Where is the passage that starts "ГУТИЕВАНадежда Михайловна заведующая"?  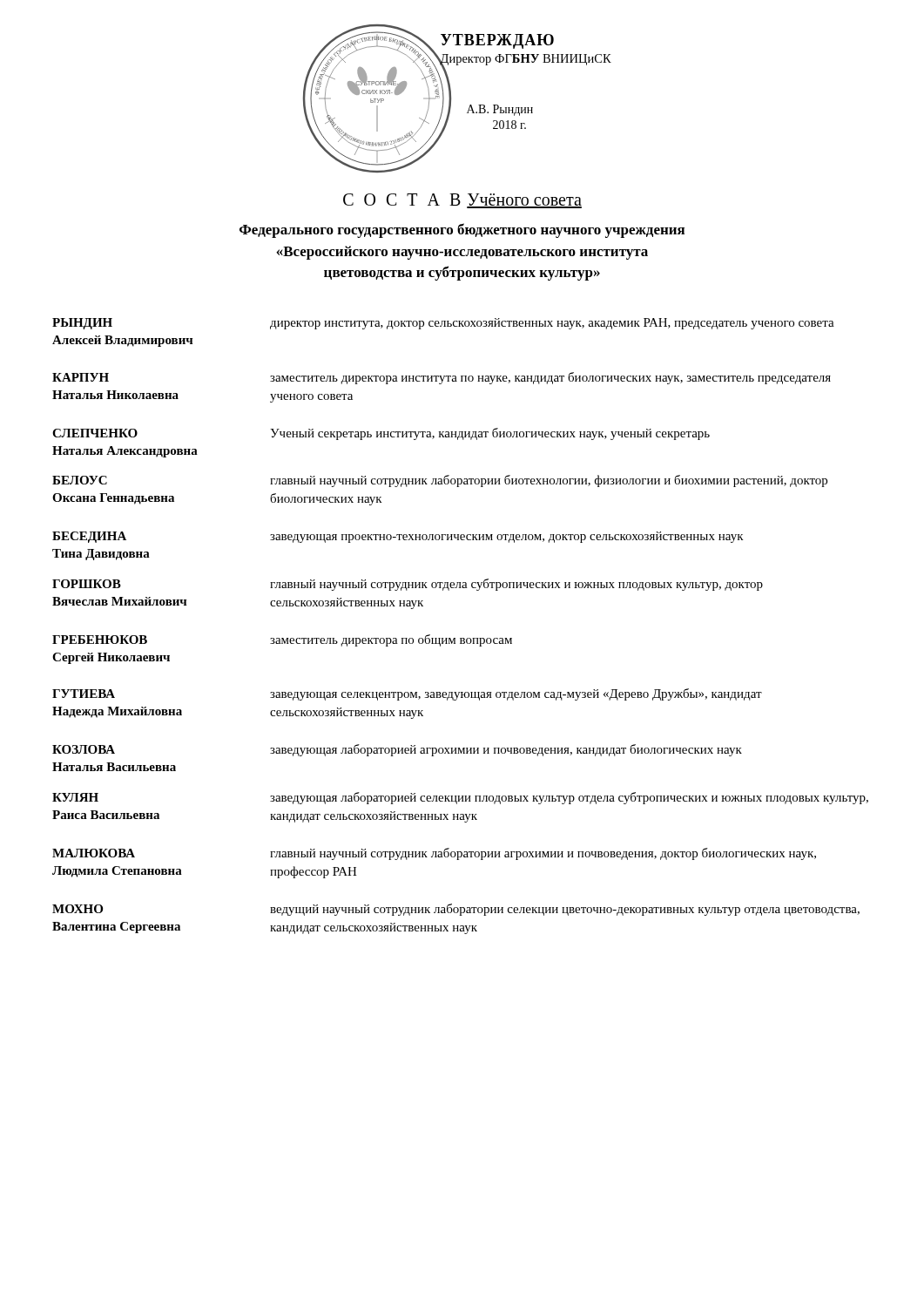(462, 703)
